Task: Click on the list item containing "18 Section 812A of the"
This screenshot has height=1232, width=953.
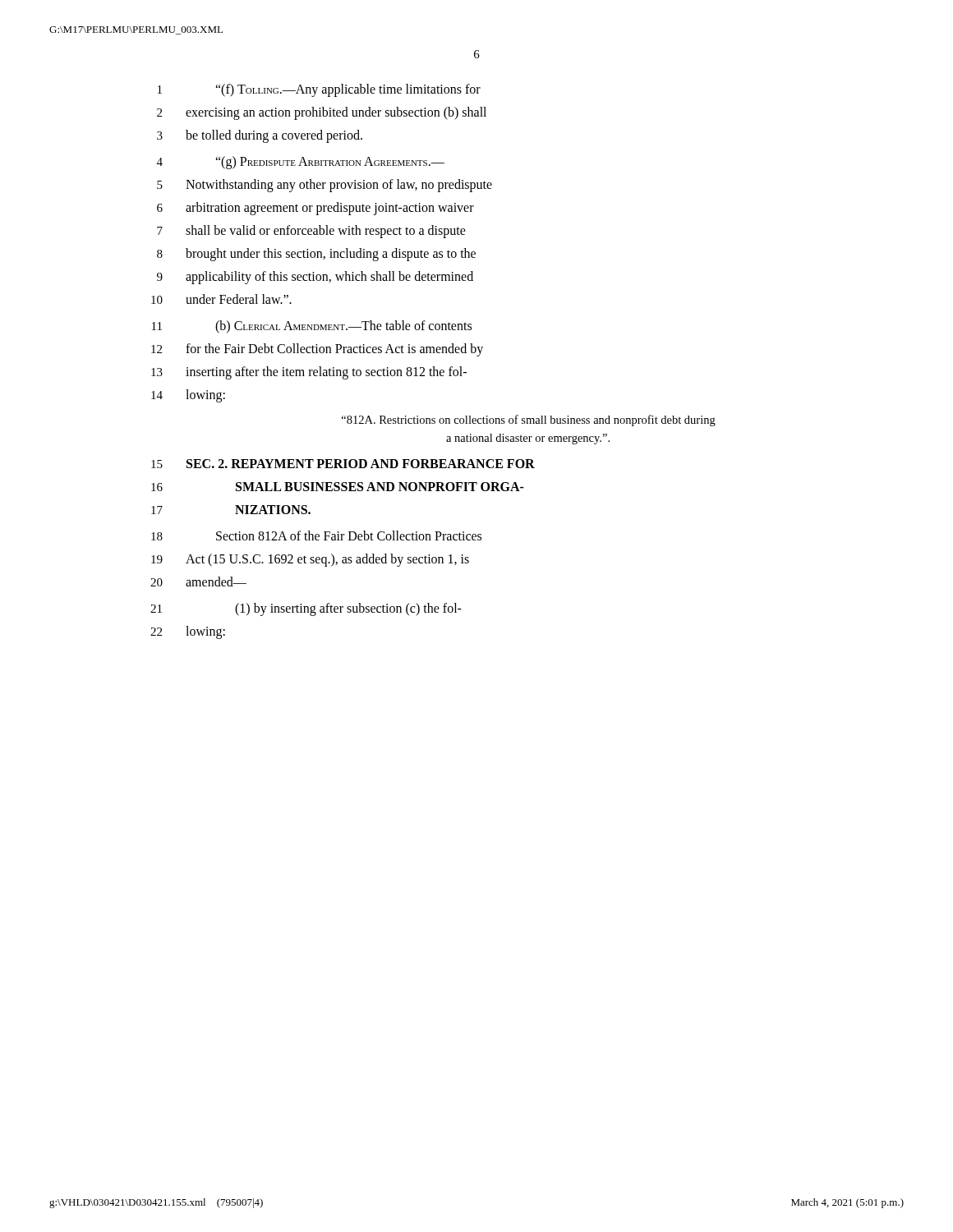Action: pyautogui.click(x=316, y=536)
